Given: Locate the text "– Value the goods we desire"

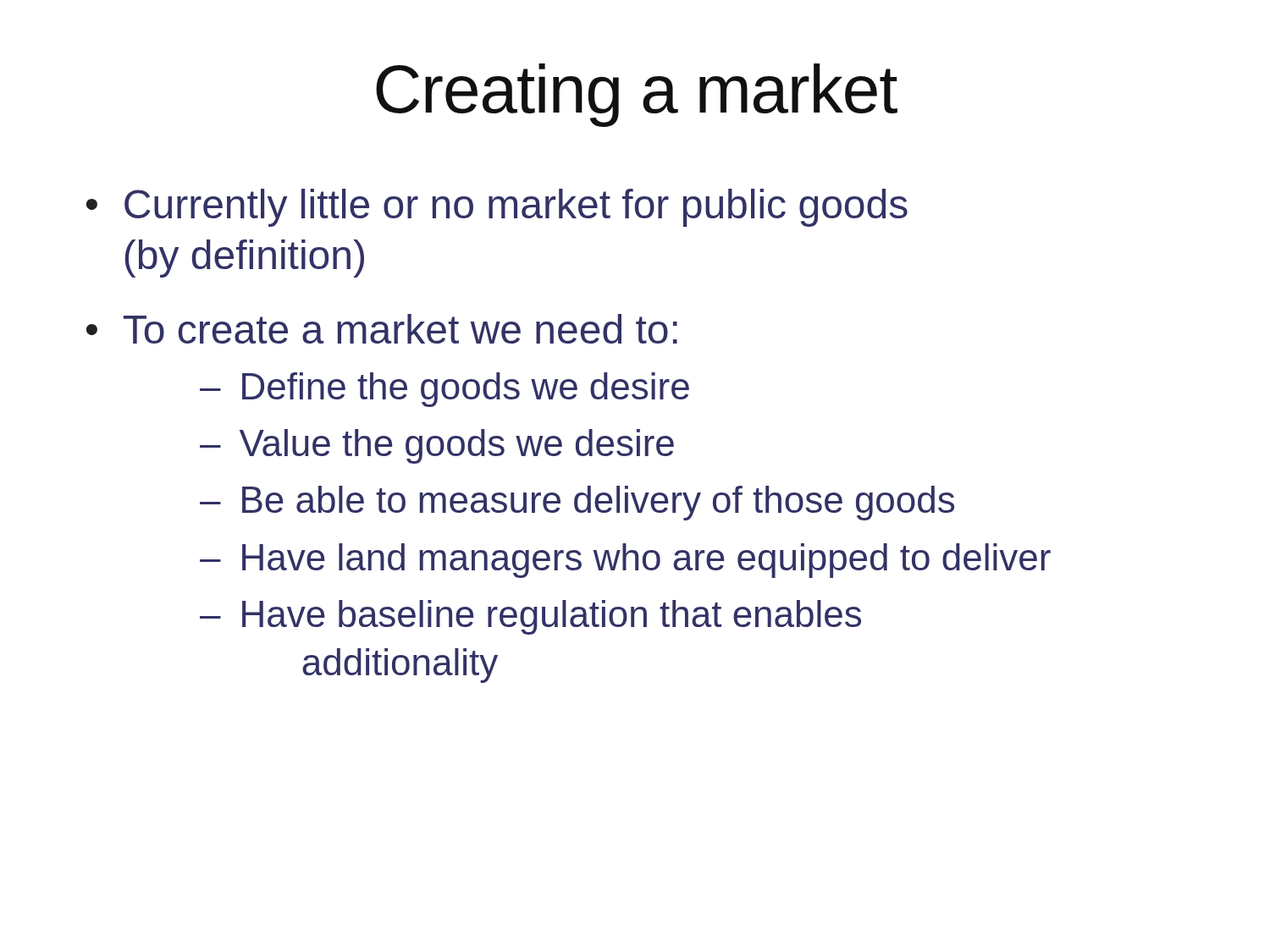Looking at the screenshot, I should 412,443.
